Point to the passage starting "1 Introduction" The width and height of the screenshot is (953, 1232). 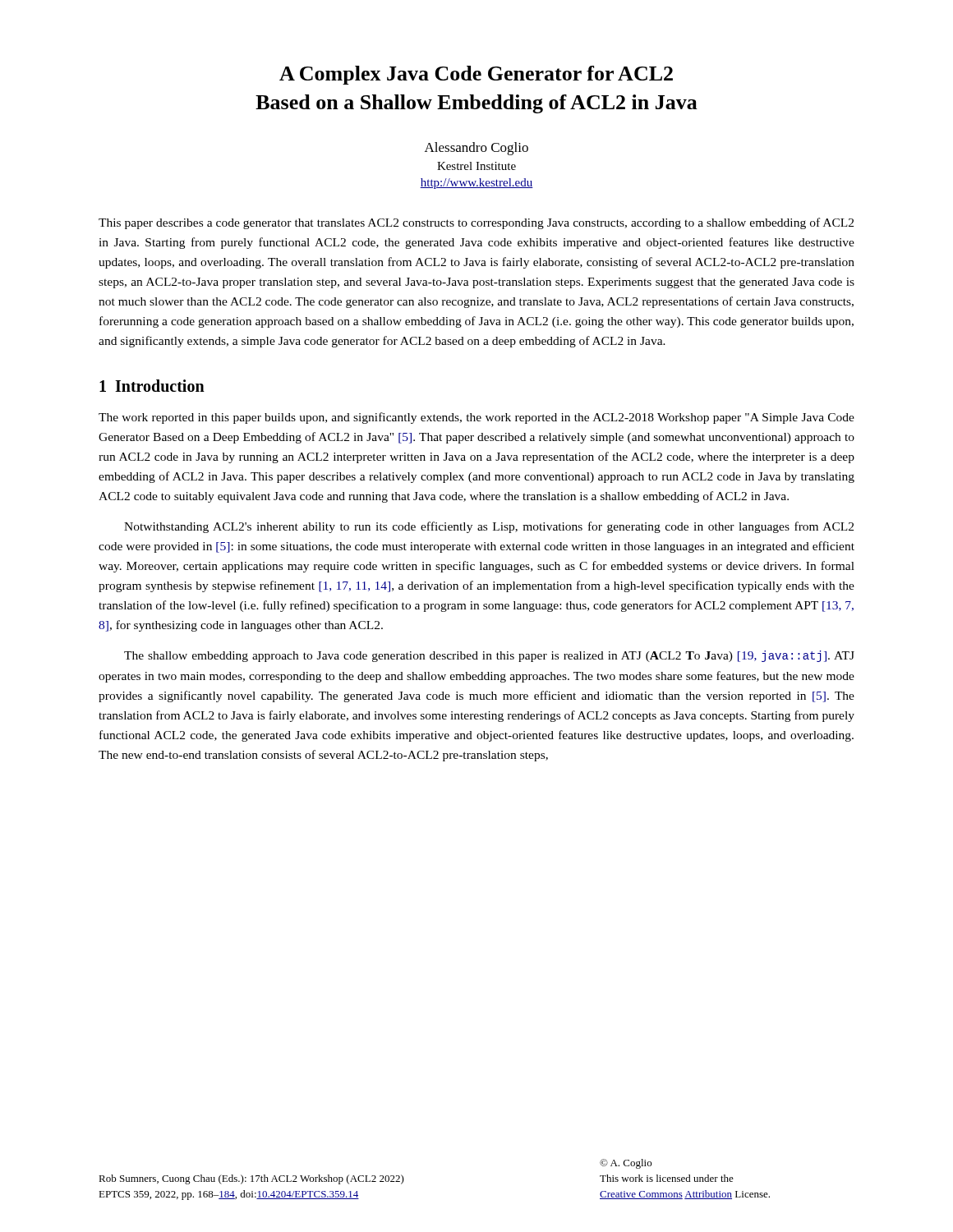(151, 386)
